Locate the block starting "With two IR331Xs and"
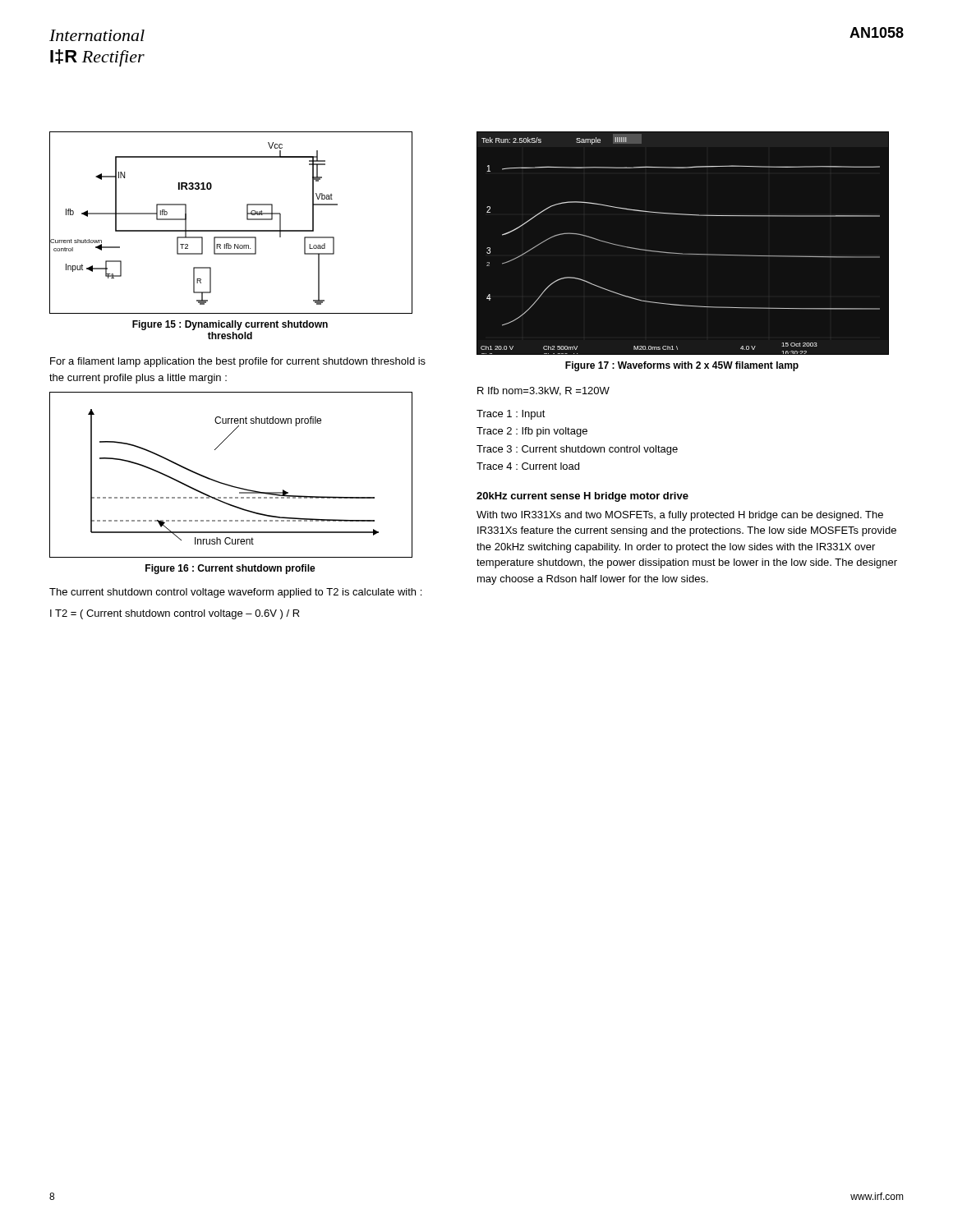953x1232 pixels. coord(687,546)
